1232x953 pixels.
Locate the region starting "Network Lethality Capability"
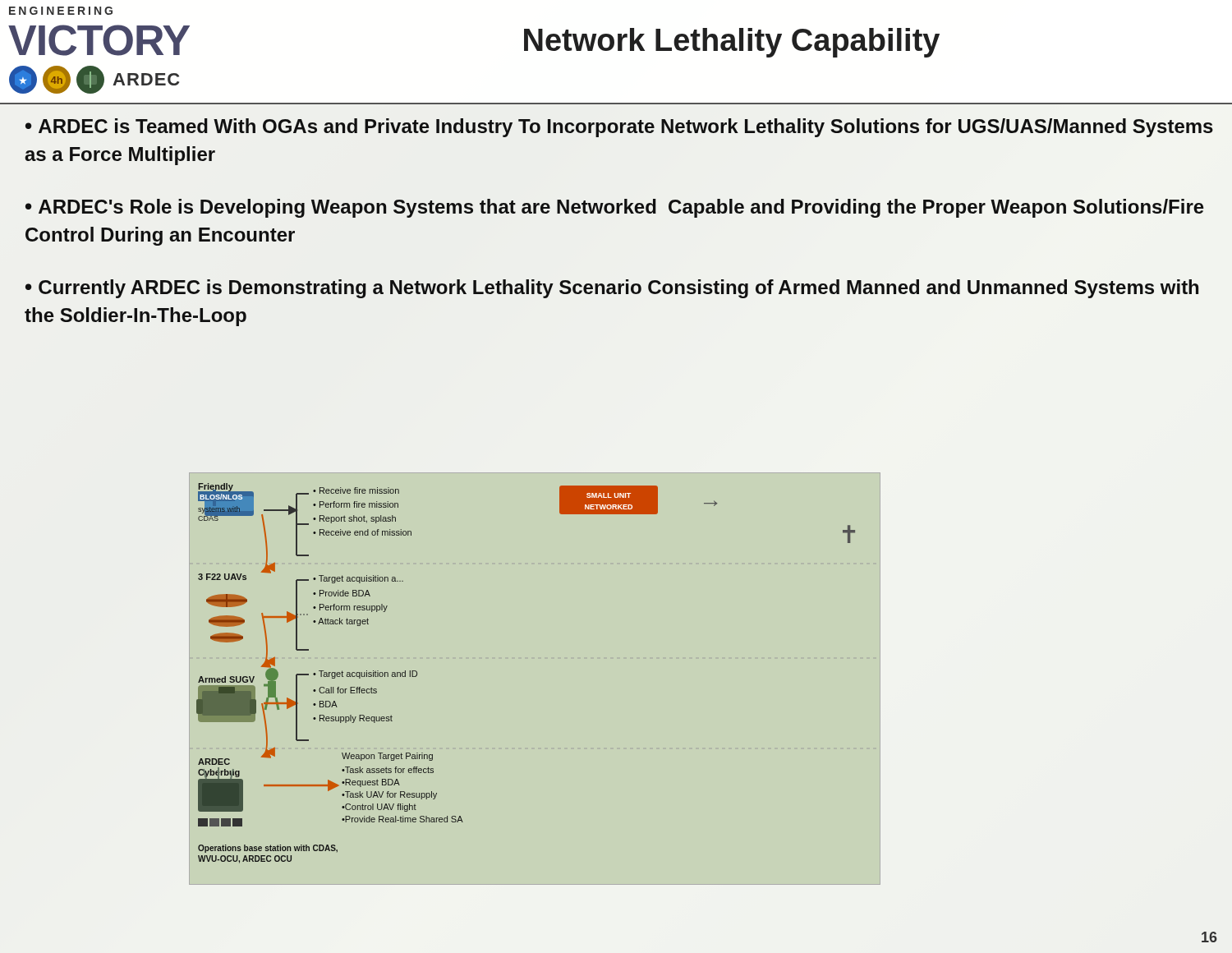731,40
